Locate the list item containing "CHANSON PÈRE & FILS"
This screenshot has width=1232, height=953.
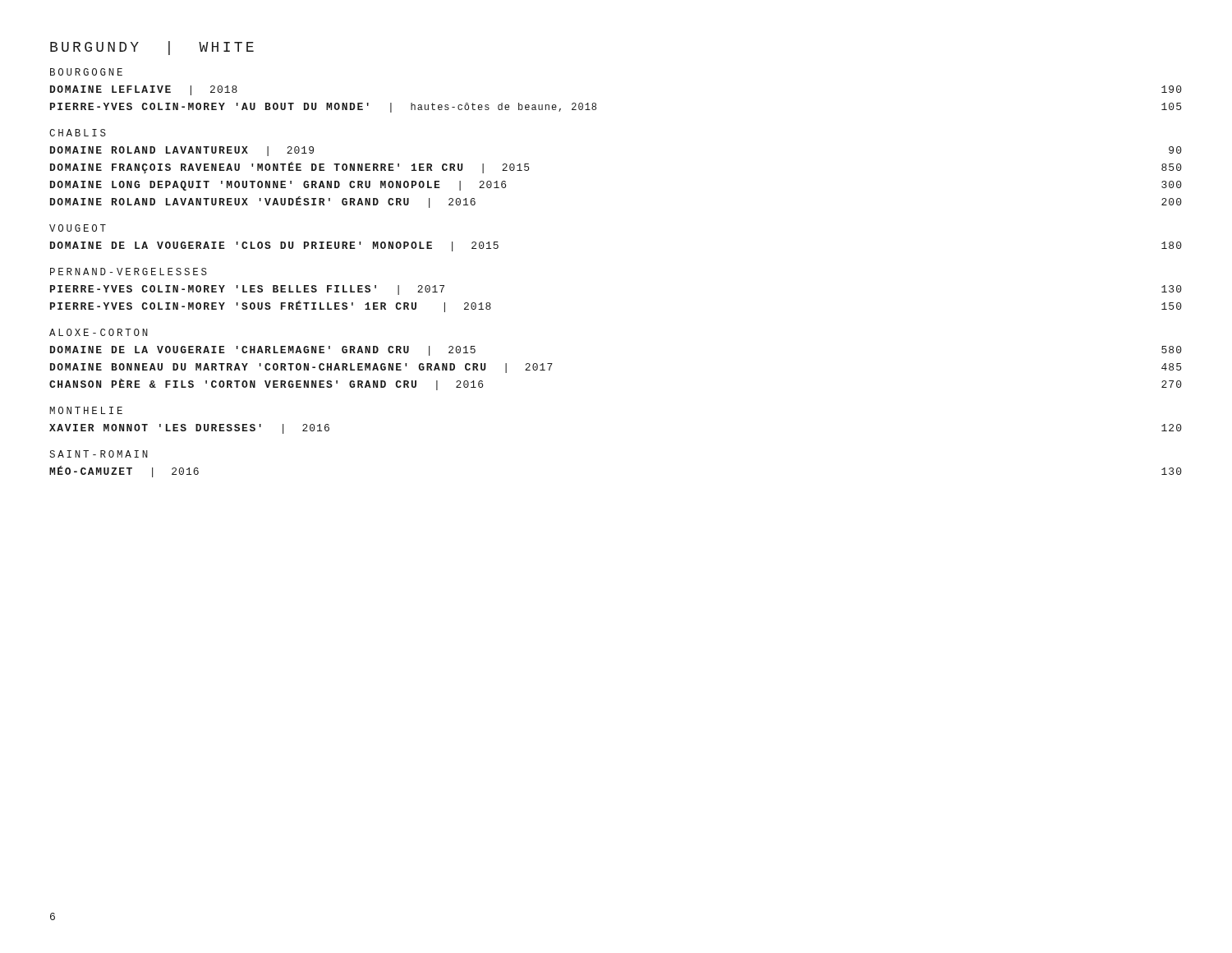click(x=230, y=384)
